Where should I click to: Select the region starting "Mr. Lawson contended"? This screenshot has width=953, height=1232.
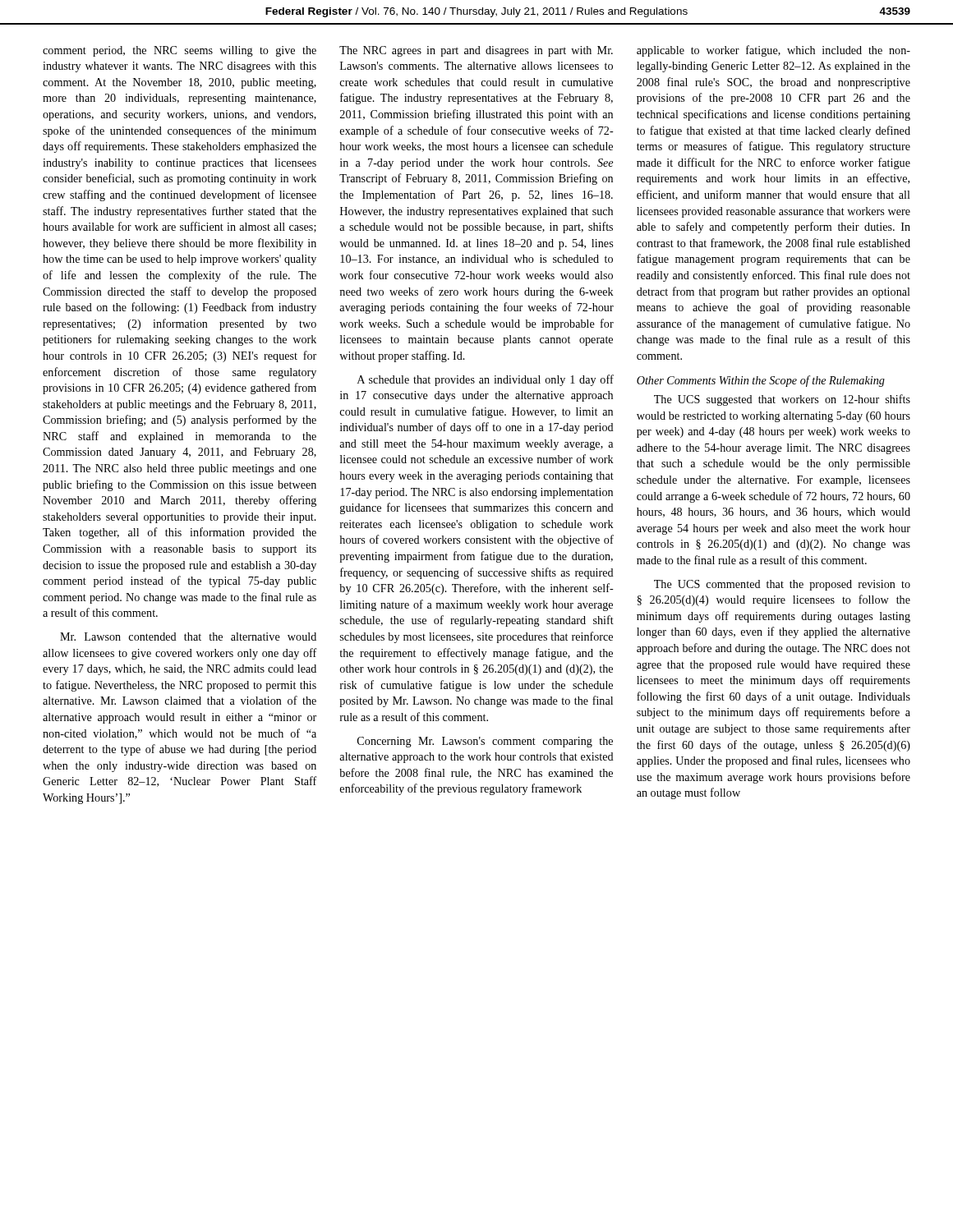180,718
